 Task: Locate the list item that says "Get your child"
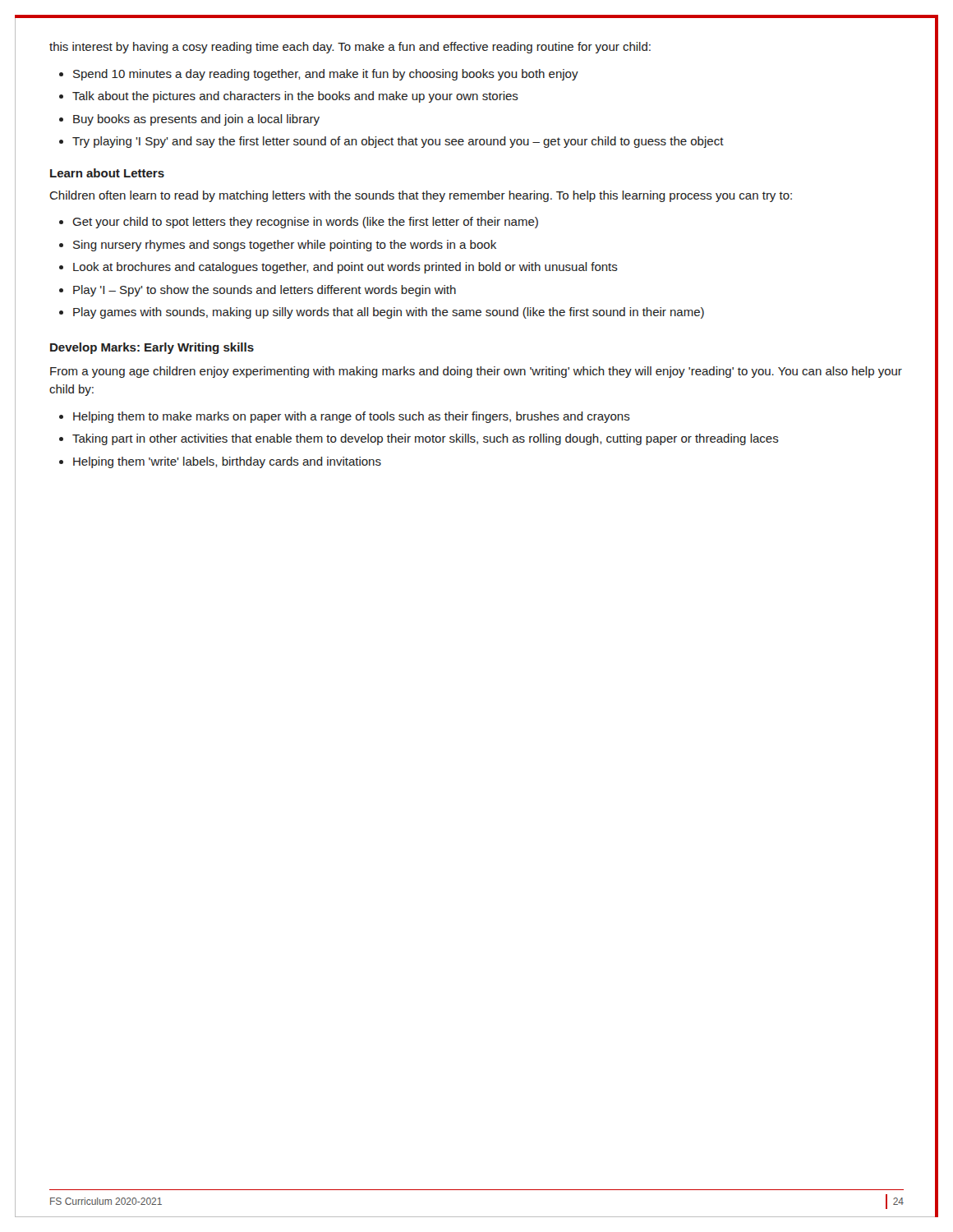point(488,222)
